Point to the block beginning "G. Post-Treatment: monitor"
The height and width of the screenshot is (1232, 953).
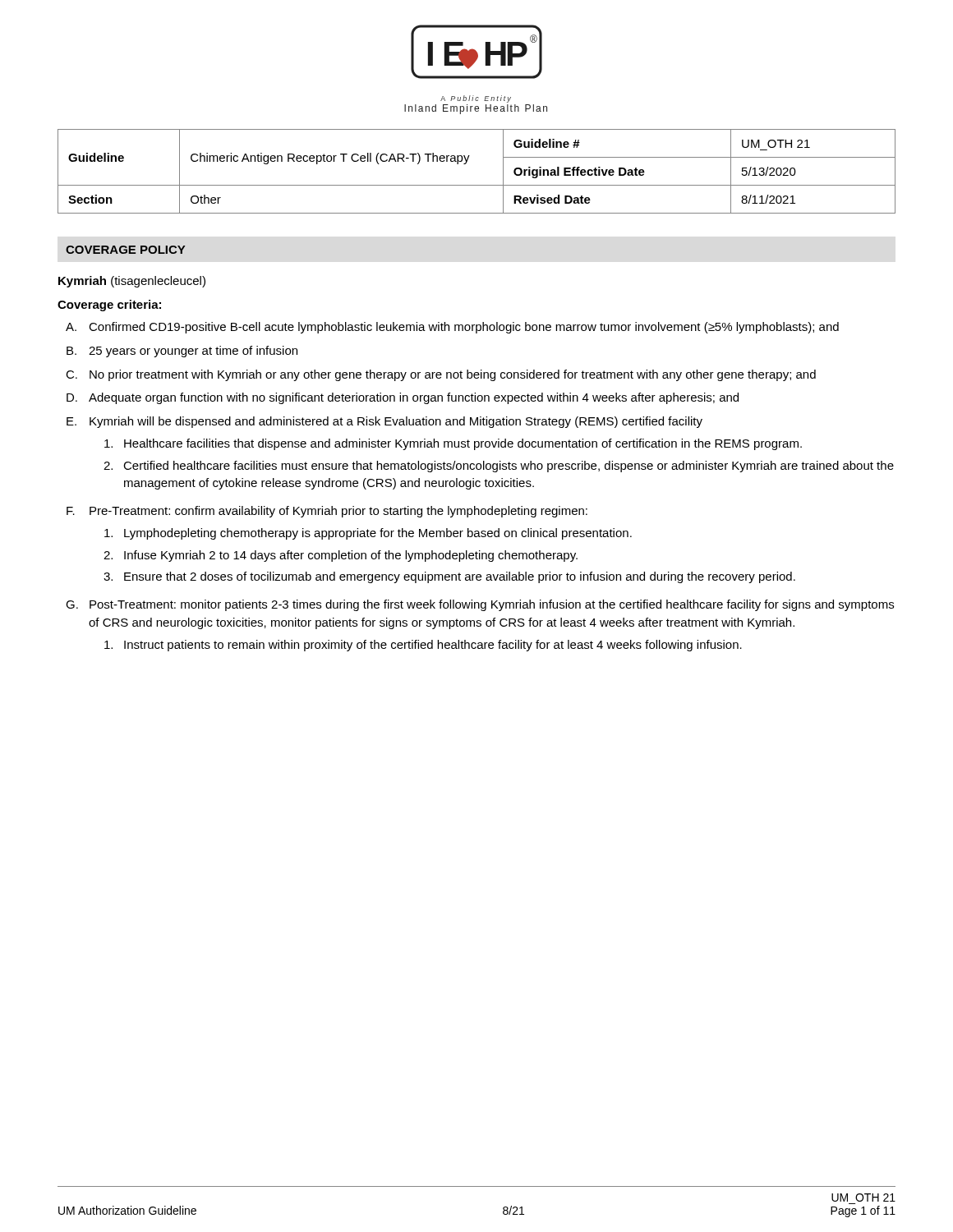coord(481,626)
